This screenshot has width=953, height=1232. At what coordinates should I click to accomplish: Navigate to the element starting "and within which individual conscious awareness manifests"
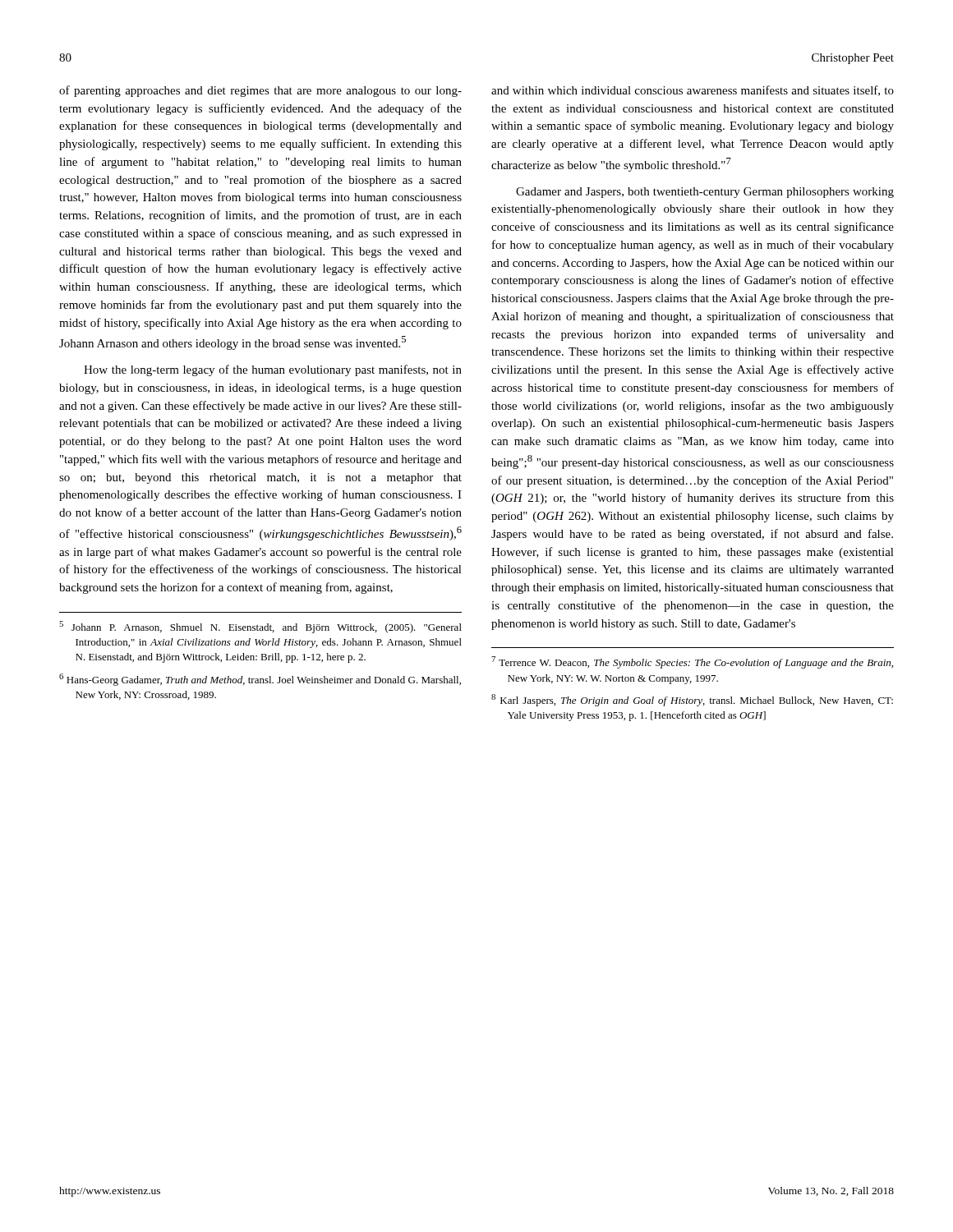click(693, 128)
